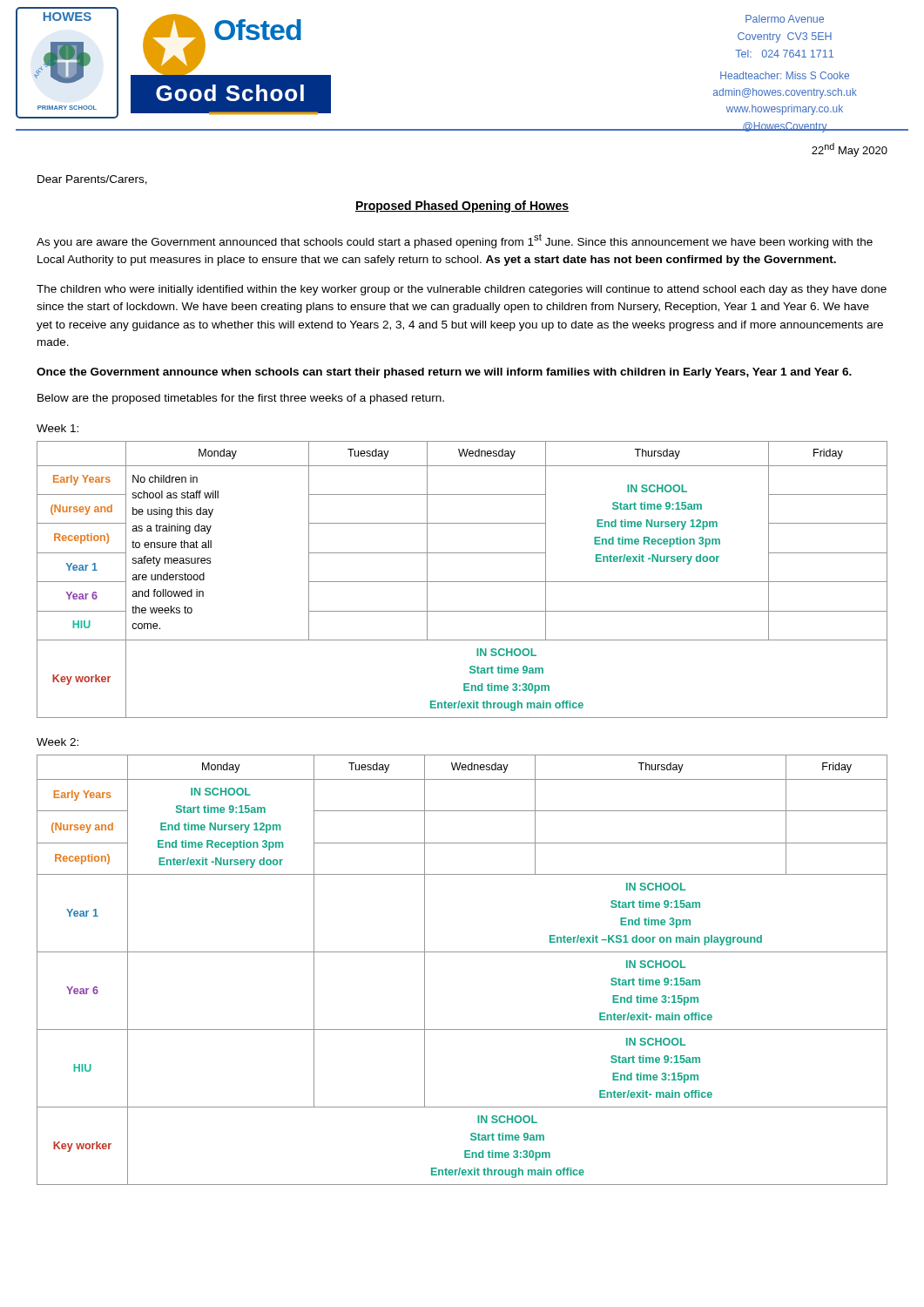
Task: Click on the table containing "No children in school as"
Action: [462, 579]
